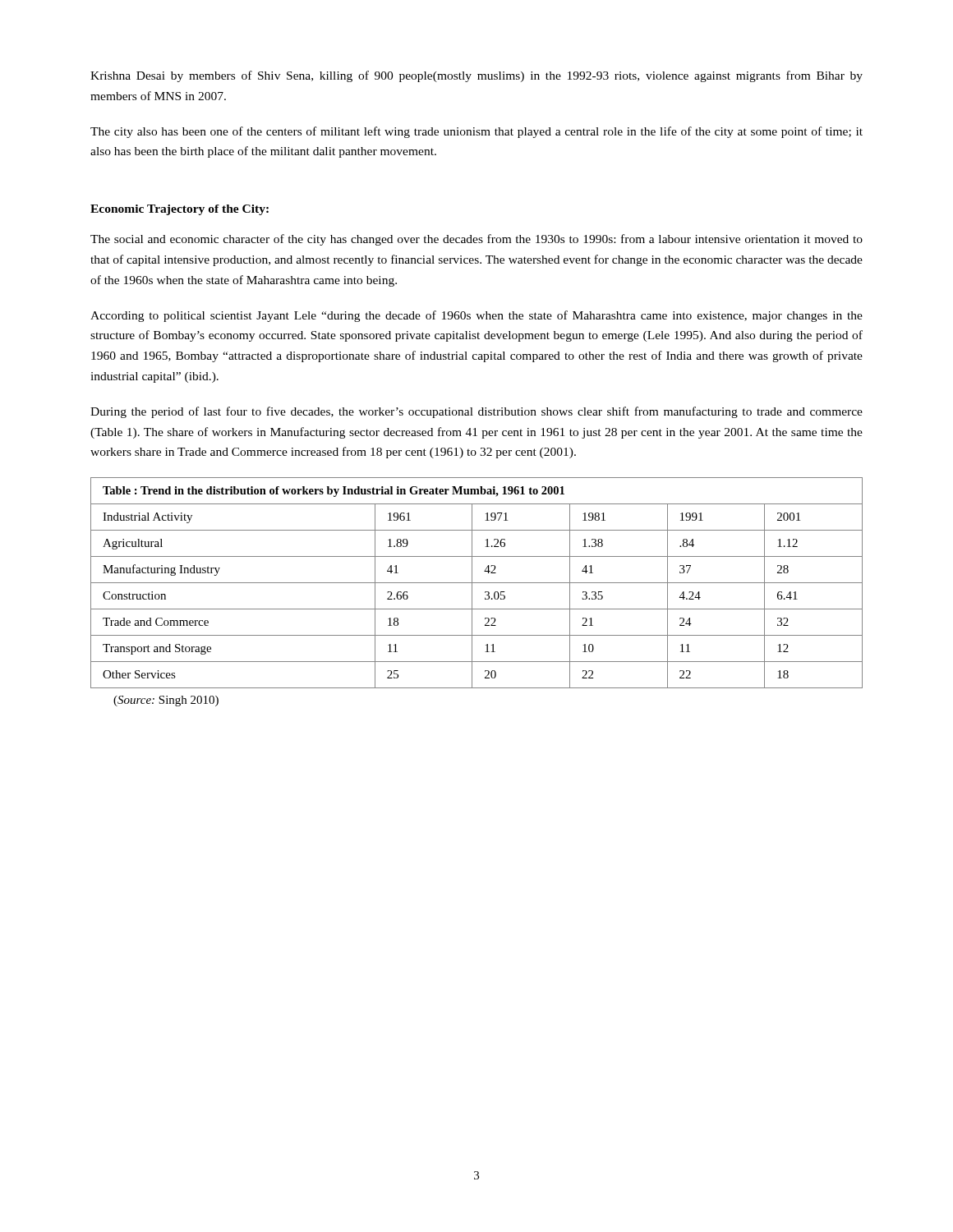Point to the block starting "The social and economic"

coord(476,259)
